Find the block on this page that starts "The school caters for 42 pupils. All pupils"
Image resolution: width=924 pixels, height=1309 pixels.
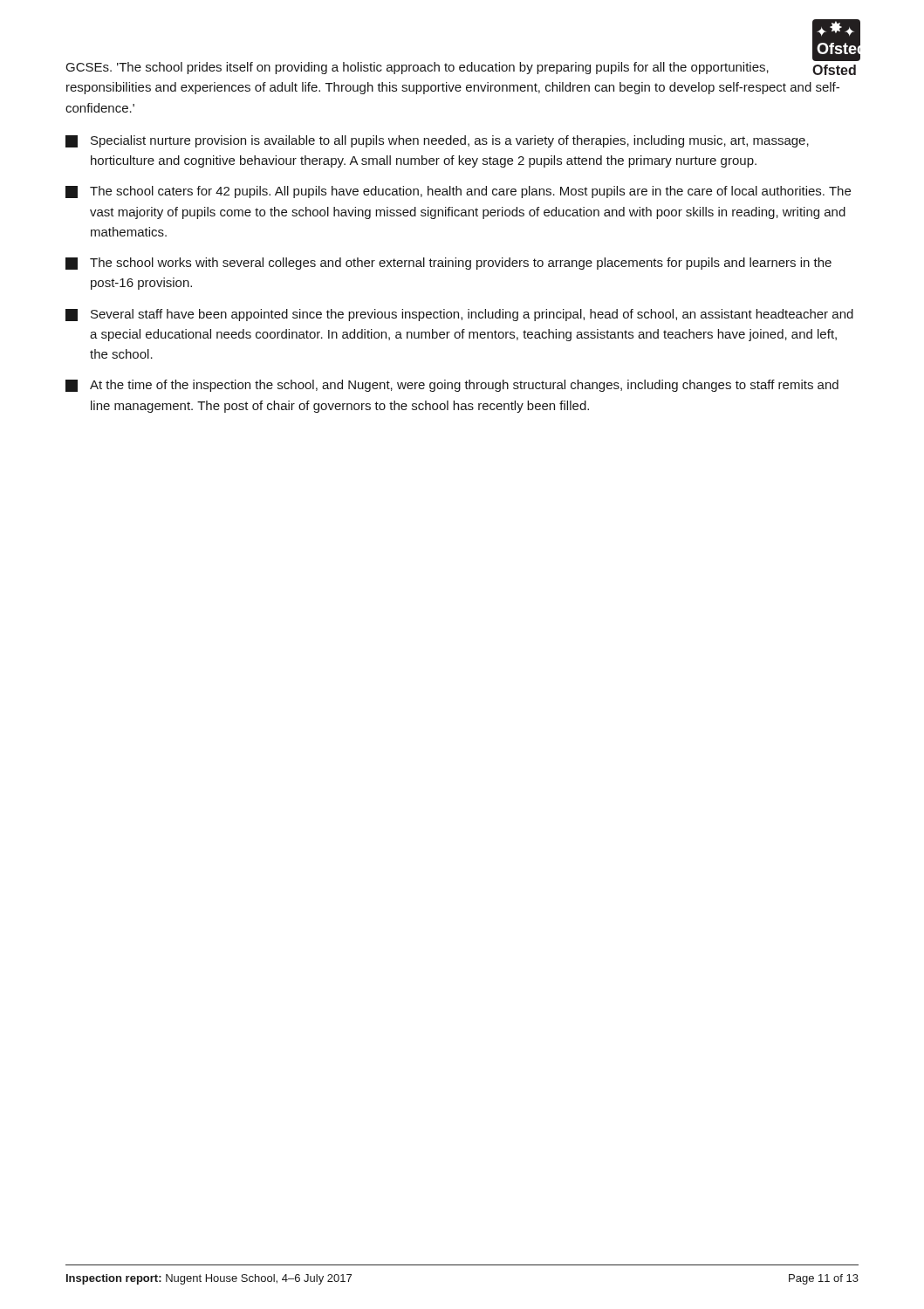(462, 211)
